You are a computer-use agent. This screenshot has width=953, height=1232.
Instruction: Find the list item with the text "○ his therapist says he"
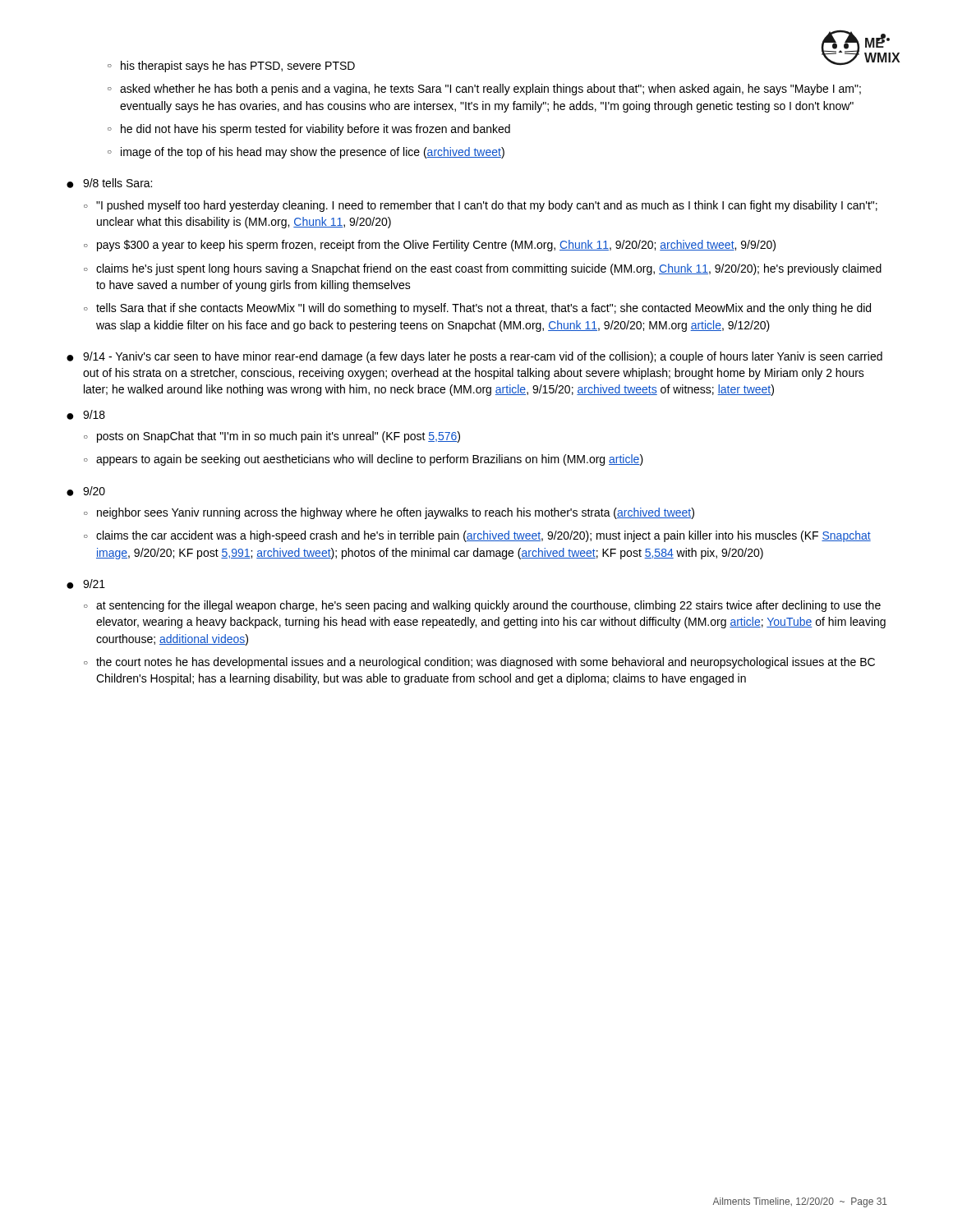pyautogui.click(x=230, y=64)
